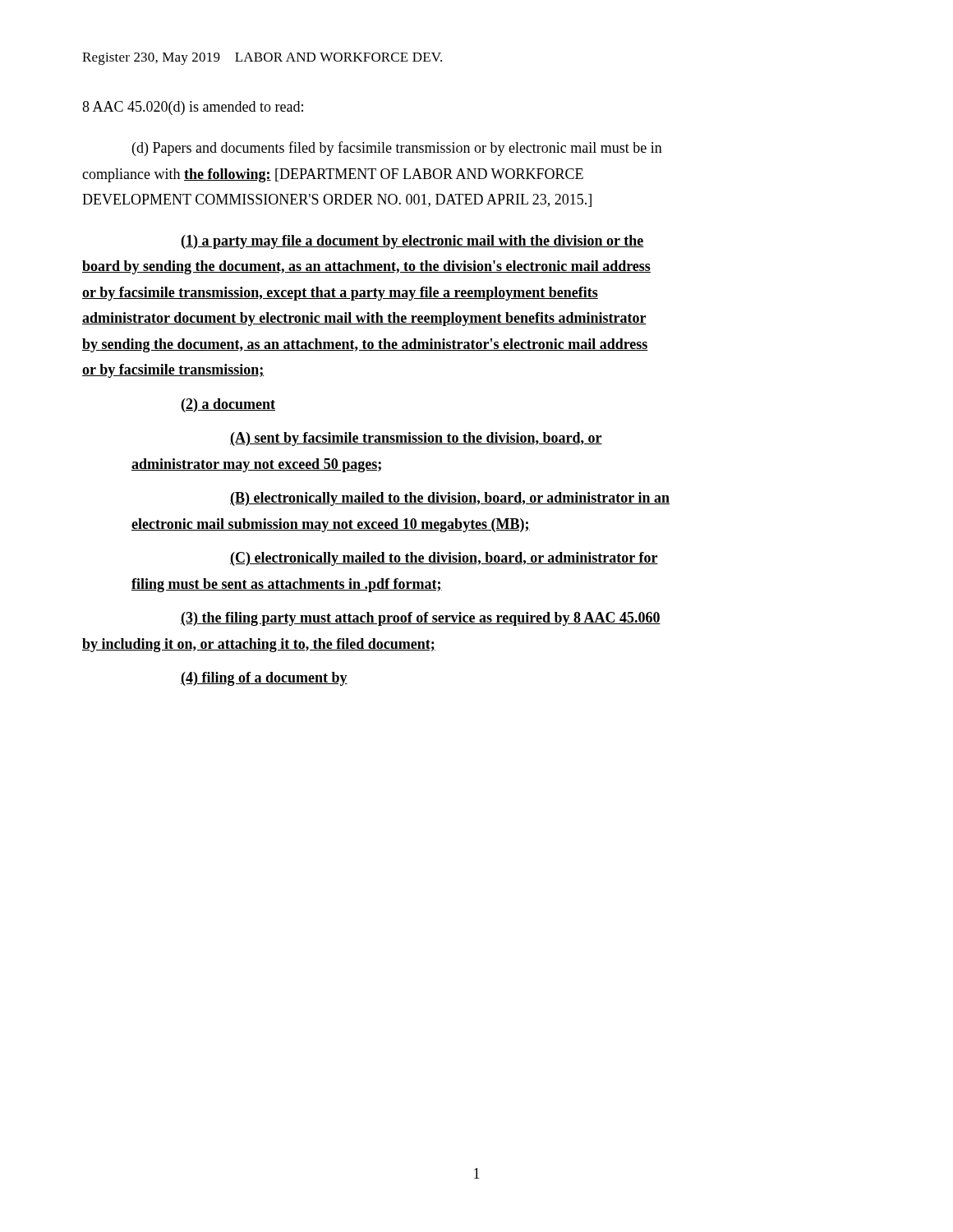Find the region starting "(2) a document"
This screenshot has height=1232, width=953.
pyautogui.click(x=228, y=404)
